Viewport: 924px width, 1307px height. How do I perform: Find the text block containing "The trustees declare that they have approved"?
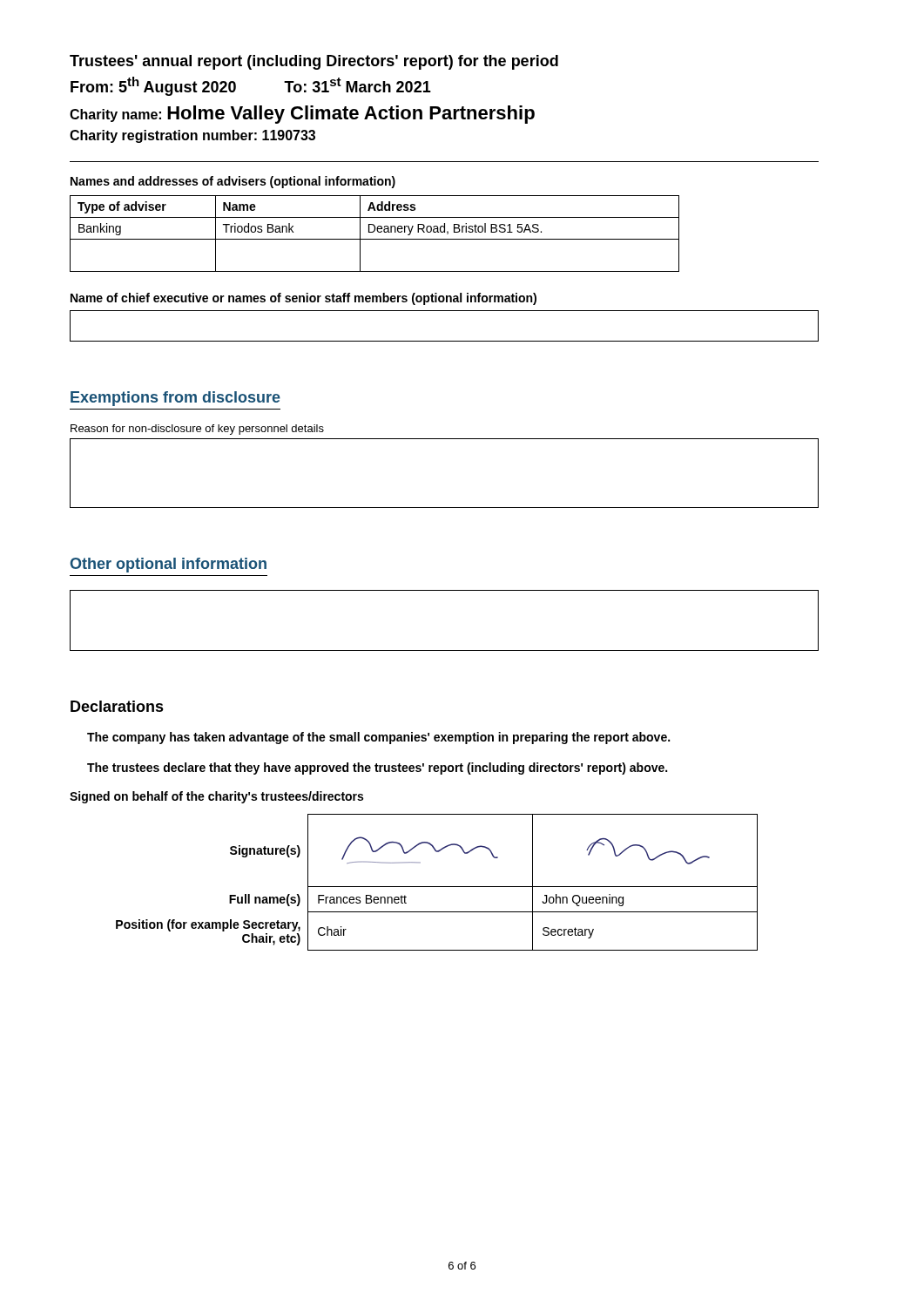[378, 768]
